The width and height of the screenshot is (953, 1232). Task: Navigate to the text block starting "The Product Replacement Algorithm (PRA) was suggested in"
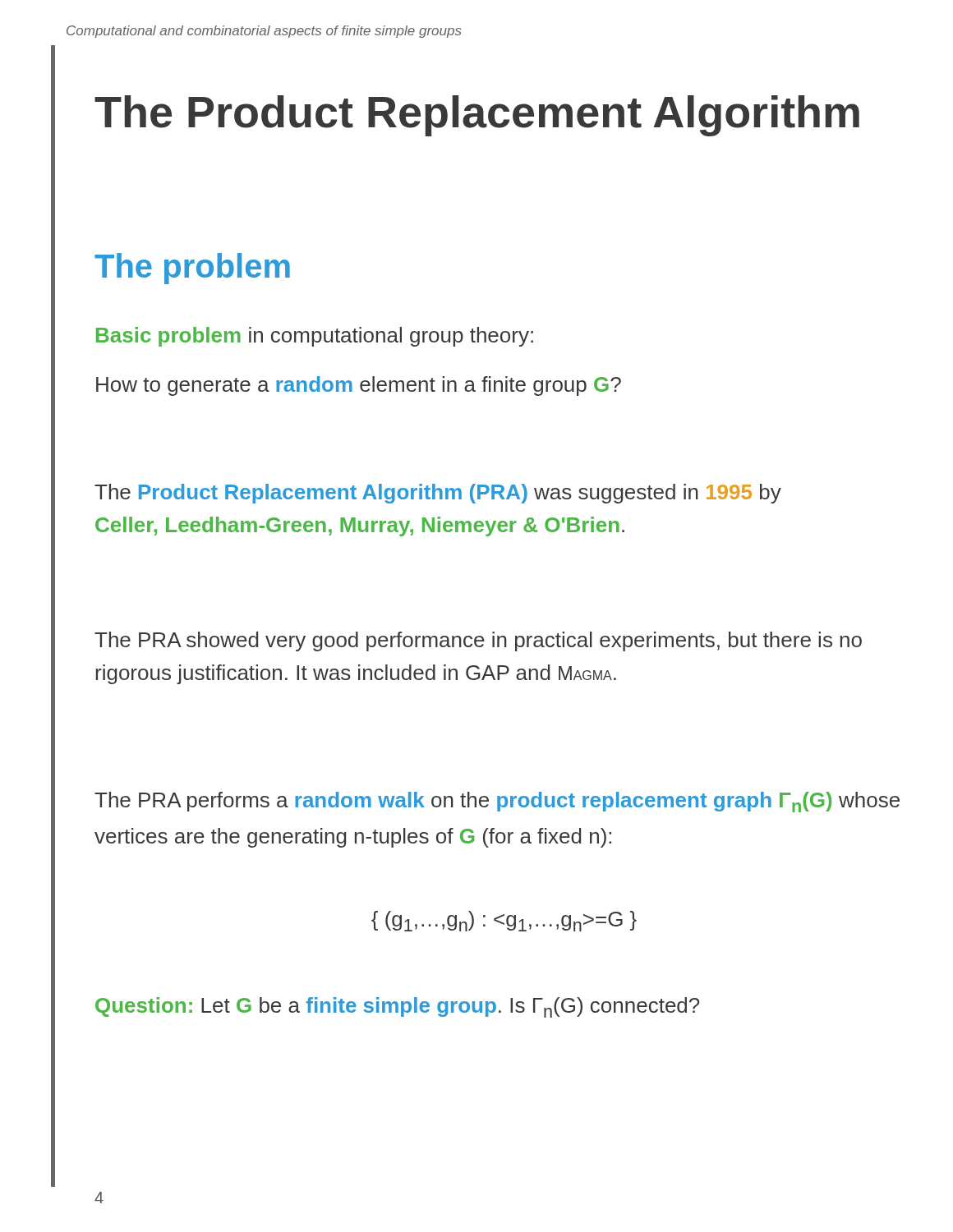[438, 508]
